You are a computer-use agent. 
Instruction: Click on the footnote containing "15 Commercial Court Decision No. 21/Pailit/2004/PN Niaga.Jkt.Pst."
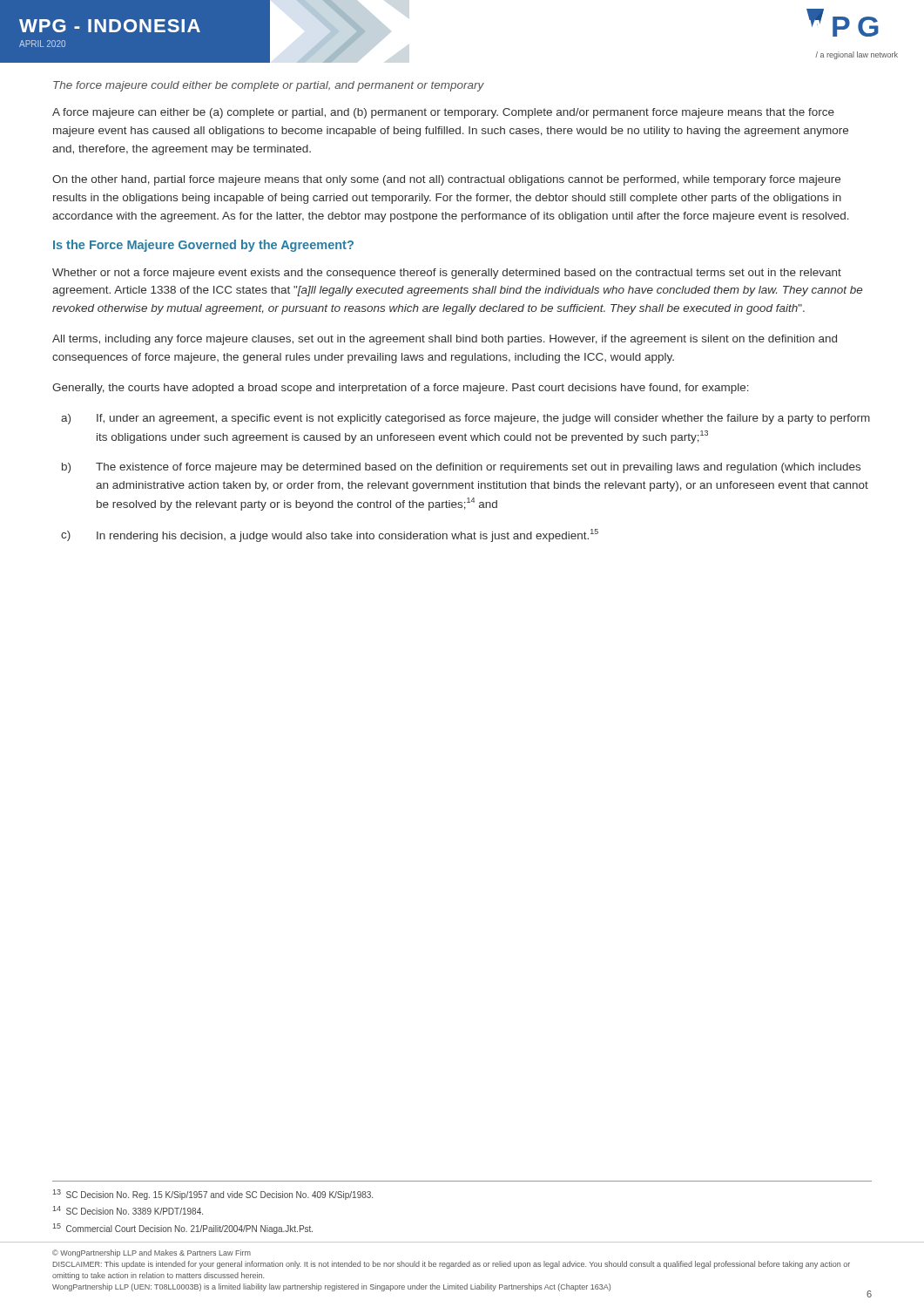(x=183, y=1228)
